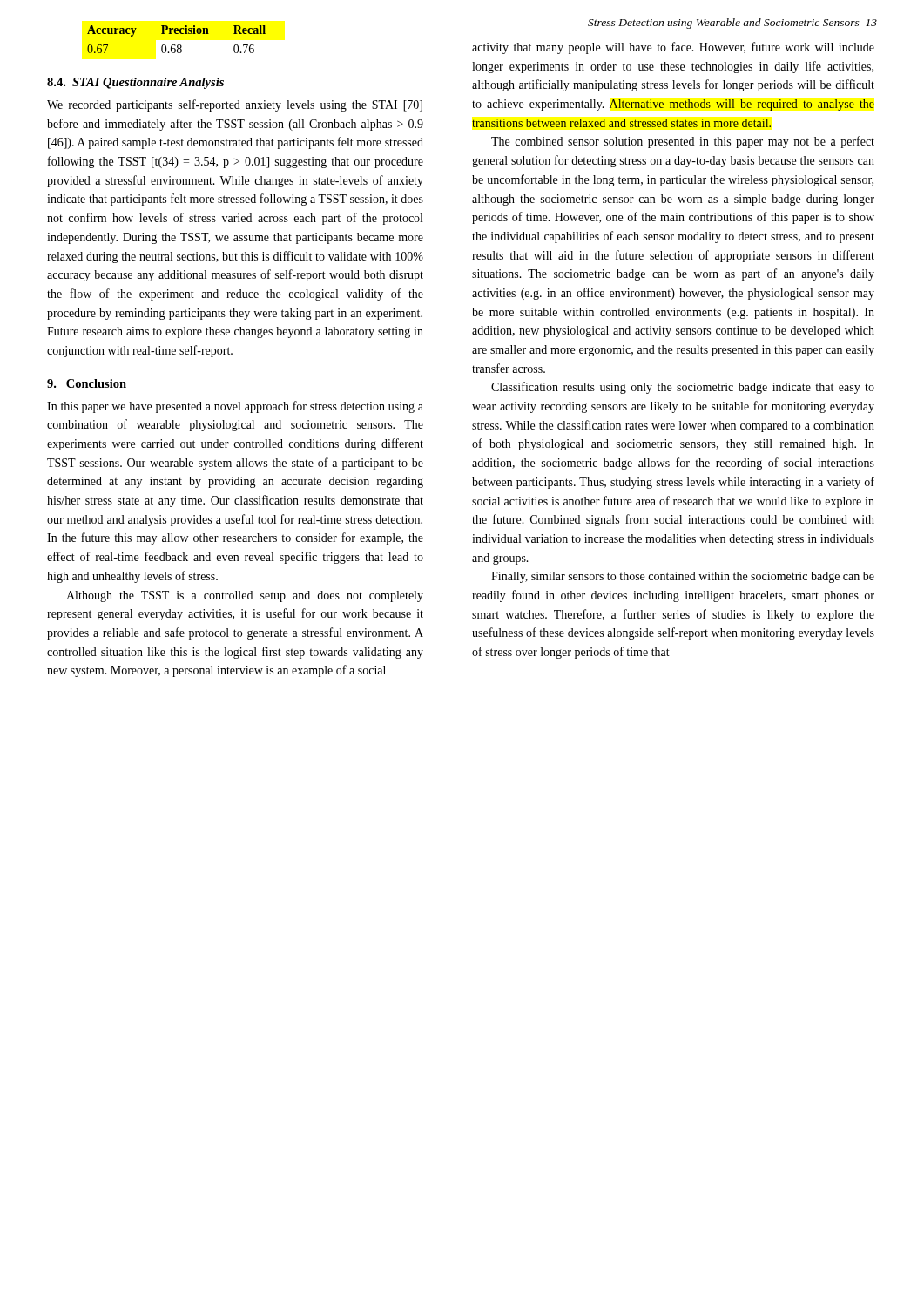Point to the text block starting "Although the TSST is a controlled setup and"

[235, 633]
